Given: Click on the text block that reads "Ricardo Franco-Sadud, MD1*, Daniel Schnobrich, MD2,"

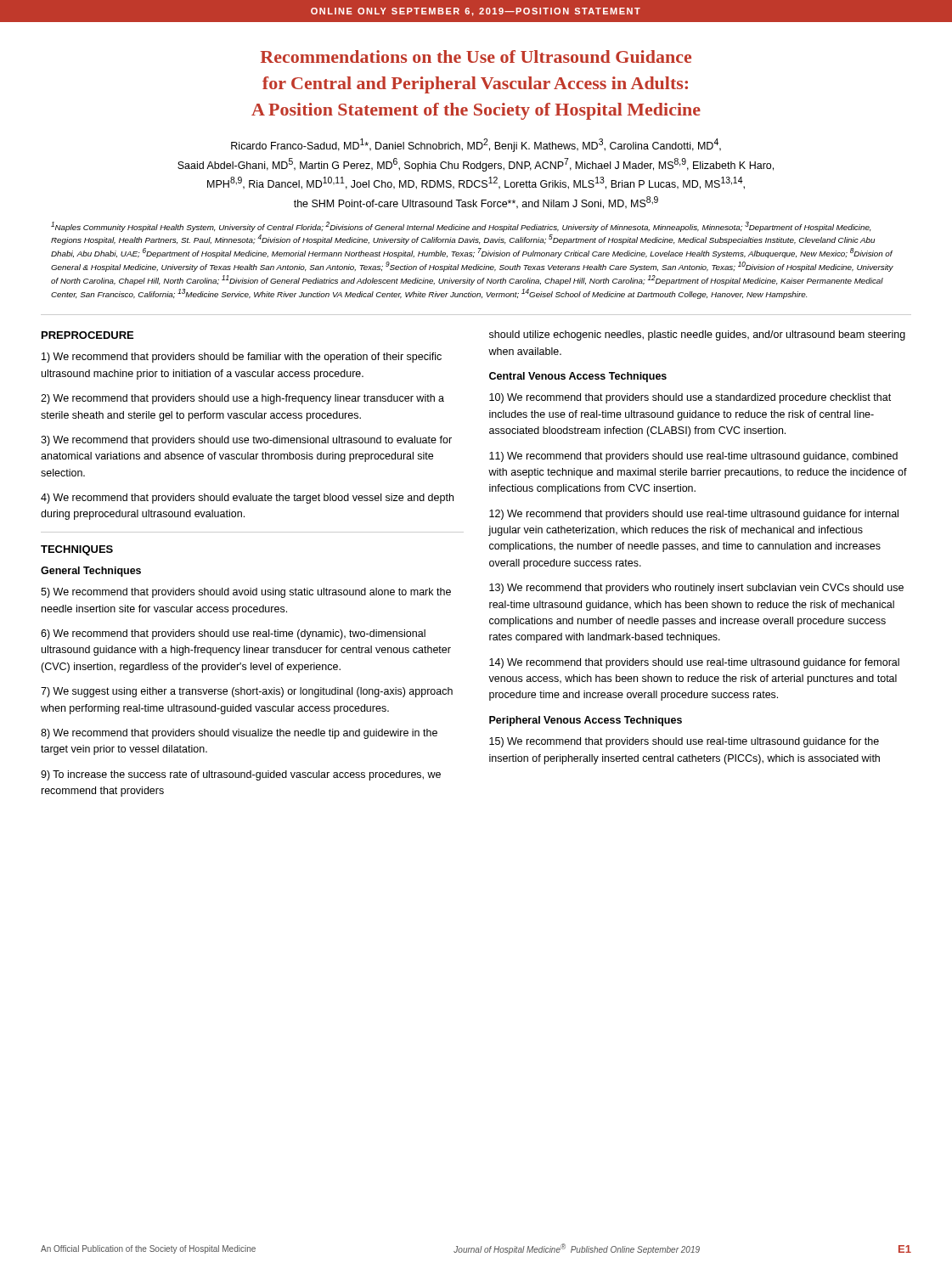Looking at the screenshot, I should (x=476, y=174).
